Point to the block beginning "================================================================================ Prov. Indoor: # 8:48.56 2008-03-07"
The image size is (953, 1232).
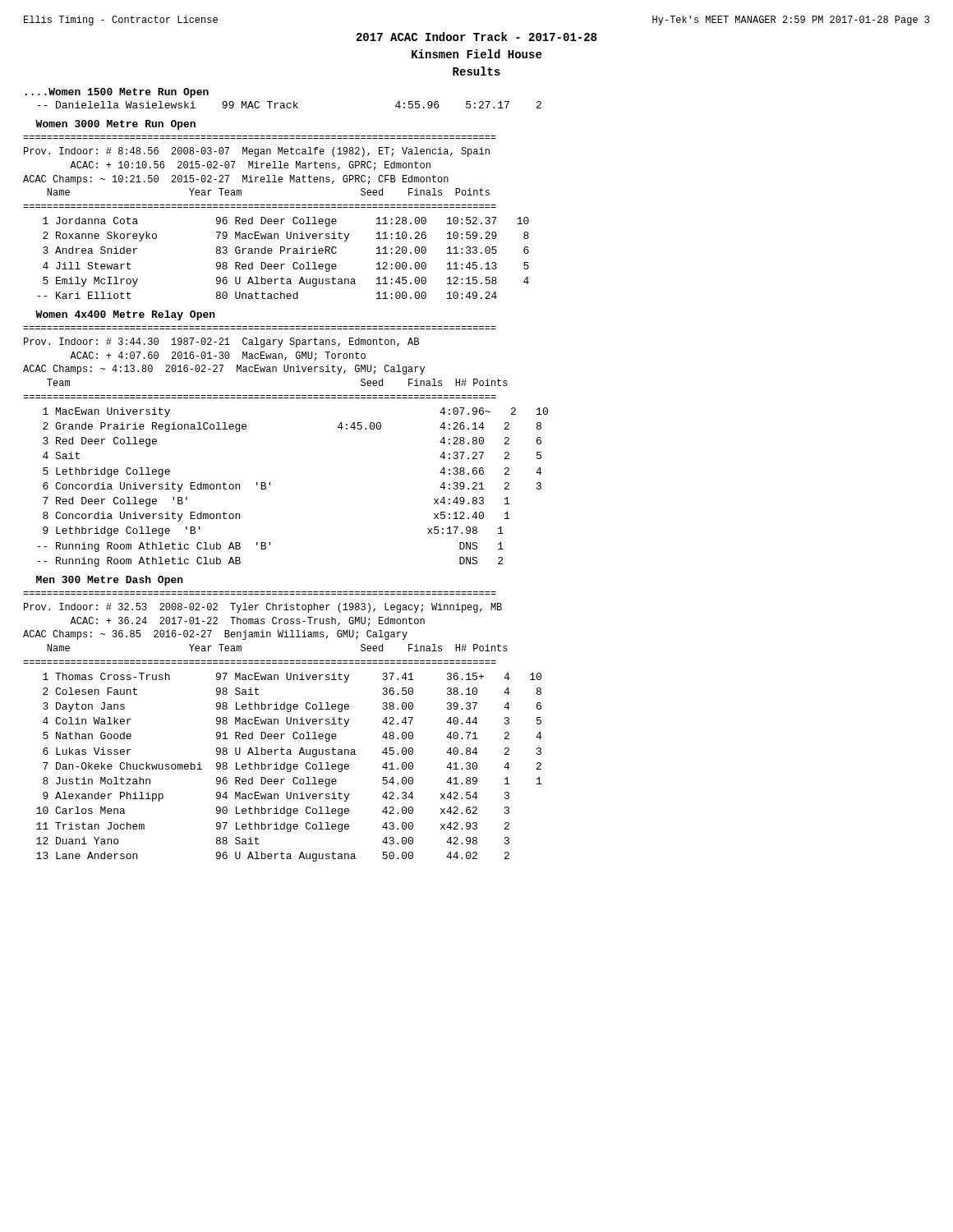(x=260, y=173)
